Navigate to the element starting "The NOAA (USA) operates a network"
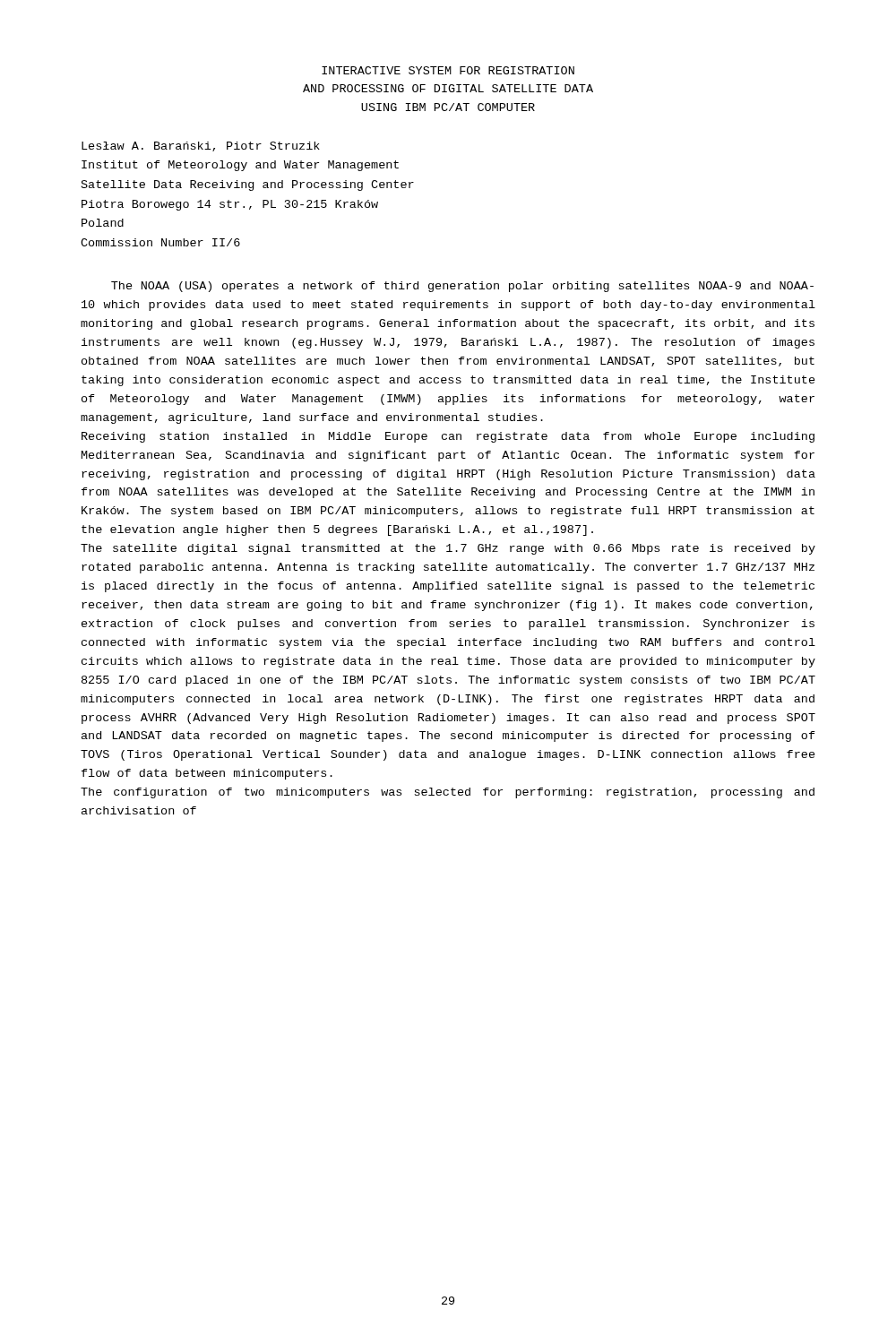The image size is (896, 1344). tap(448, 550)
